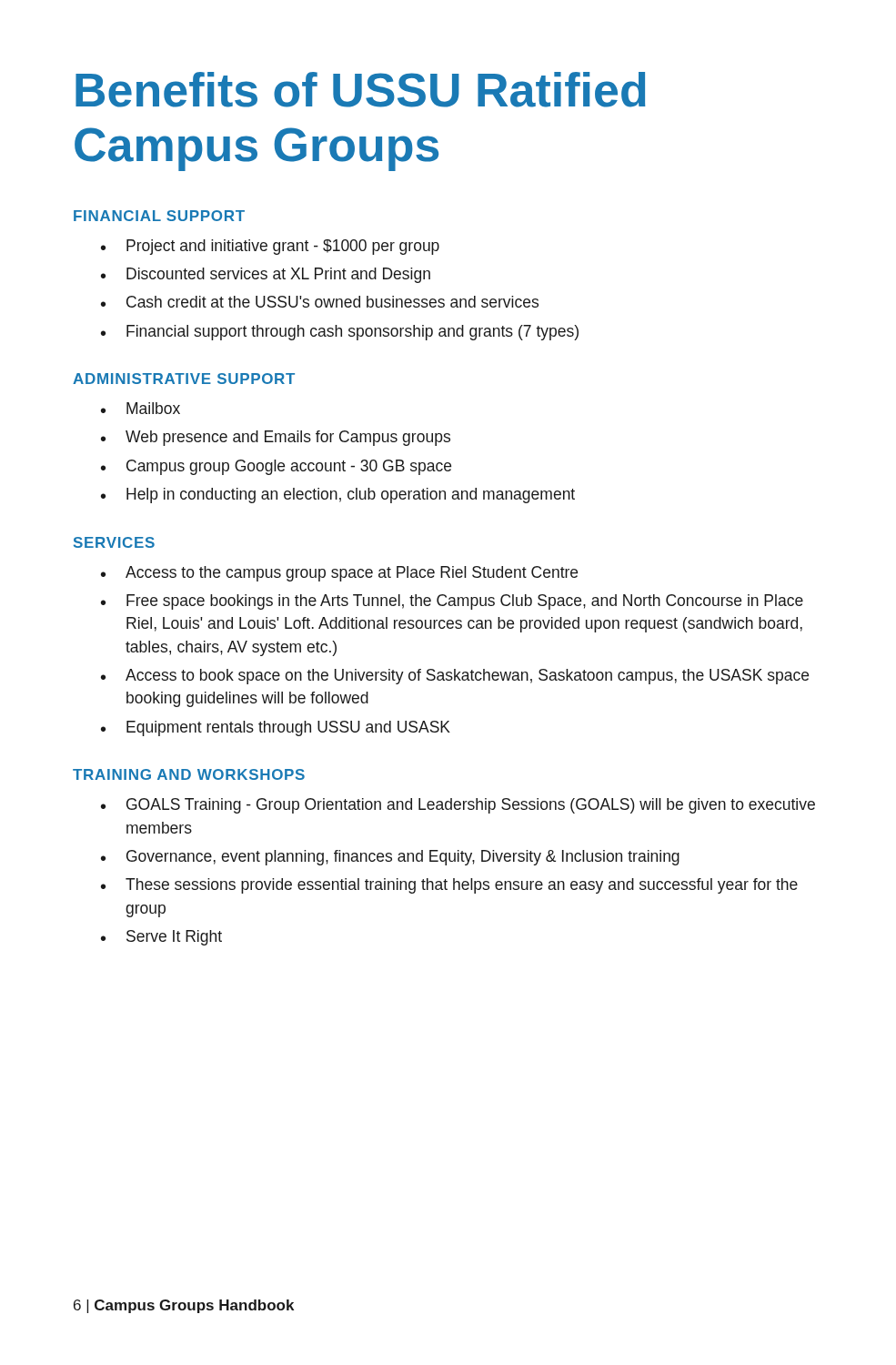896x1365 pixels.
Task: Click on the list item with the text "GOALS Training - Group Orientation and Leadership Sessions"
Action: tap(471, 816)
